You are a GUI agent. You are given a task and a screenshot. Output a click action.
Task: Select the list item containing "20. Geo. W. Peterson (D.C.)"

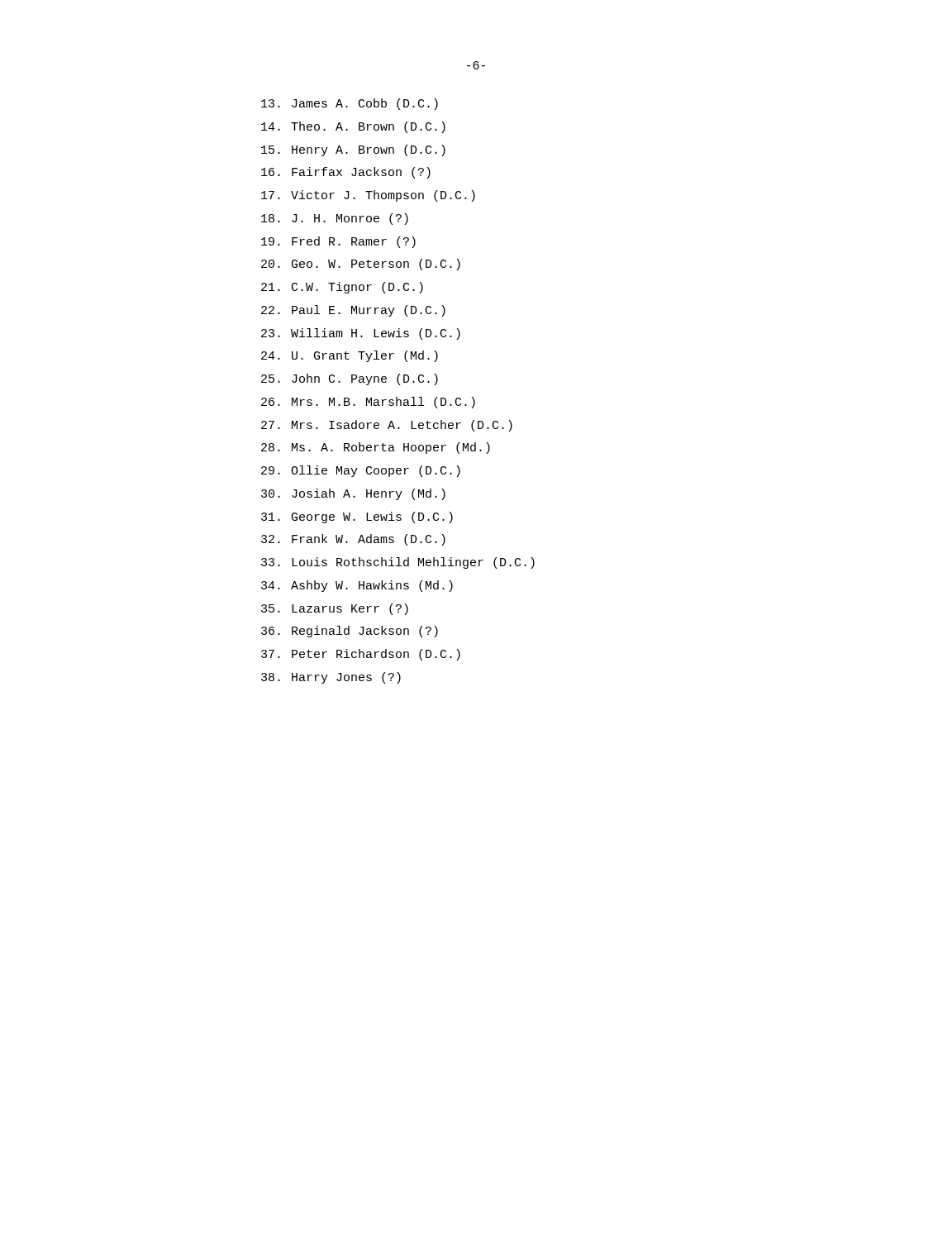pyautogui.click(x=351, y=266)
